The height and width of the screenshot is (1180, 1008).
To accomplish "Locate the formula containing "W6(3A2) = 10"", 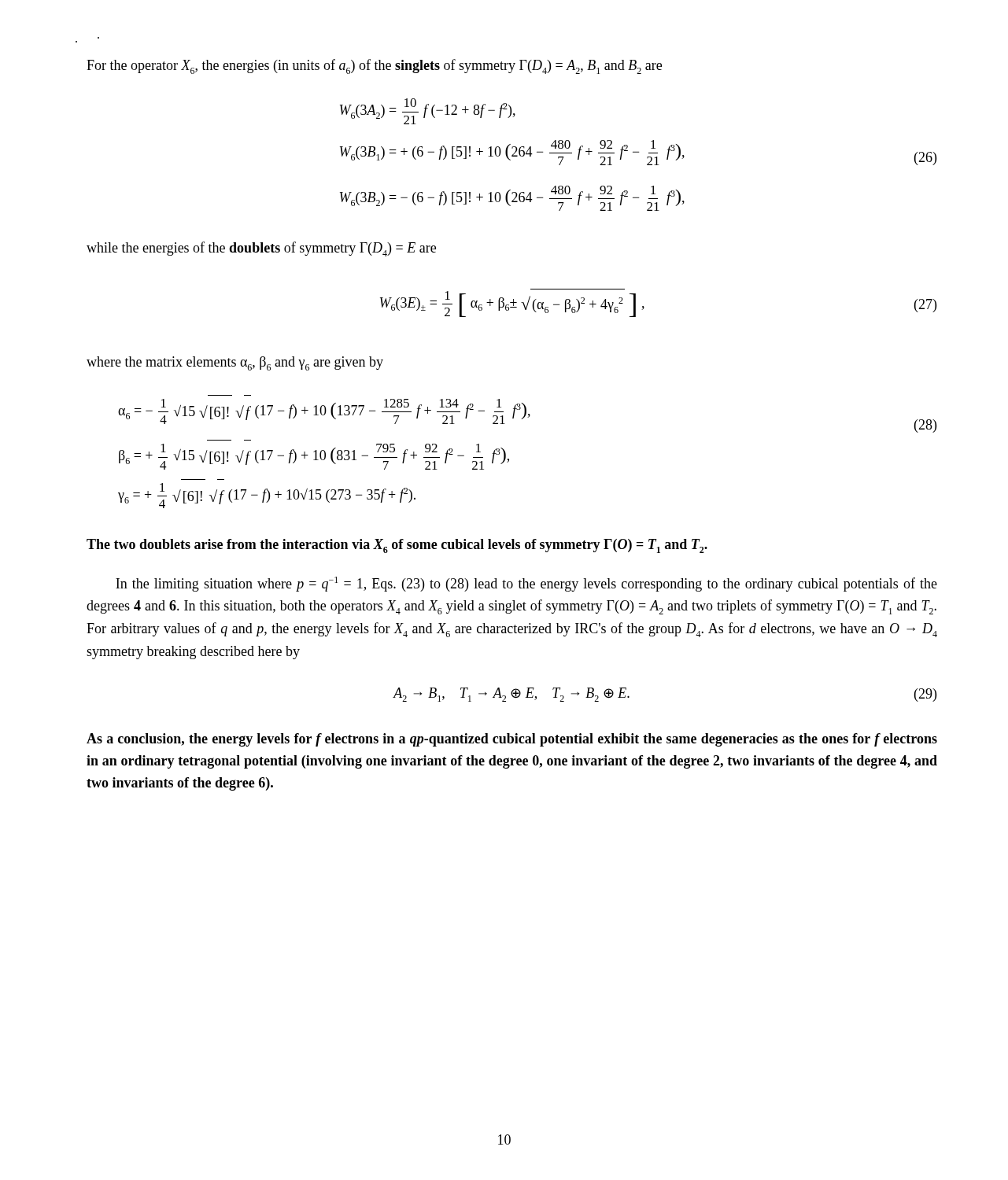I will point(638,157).
